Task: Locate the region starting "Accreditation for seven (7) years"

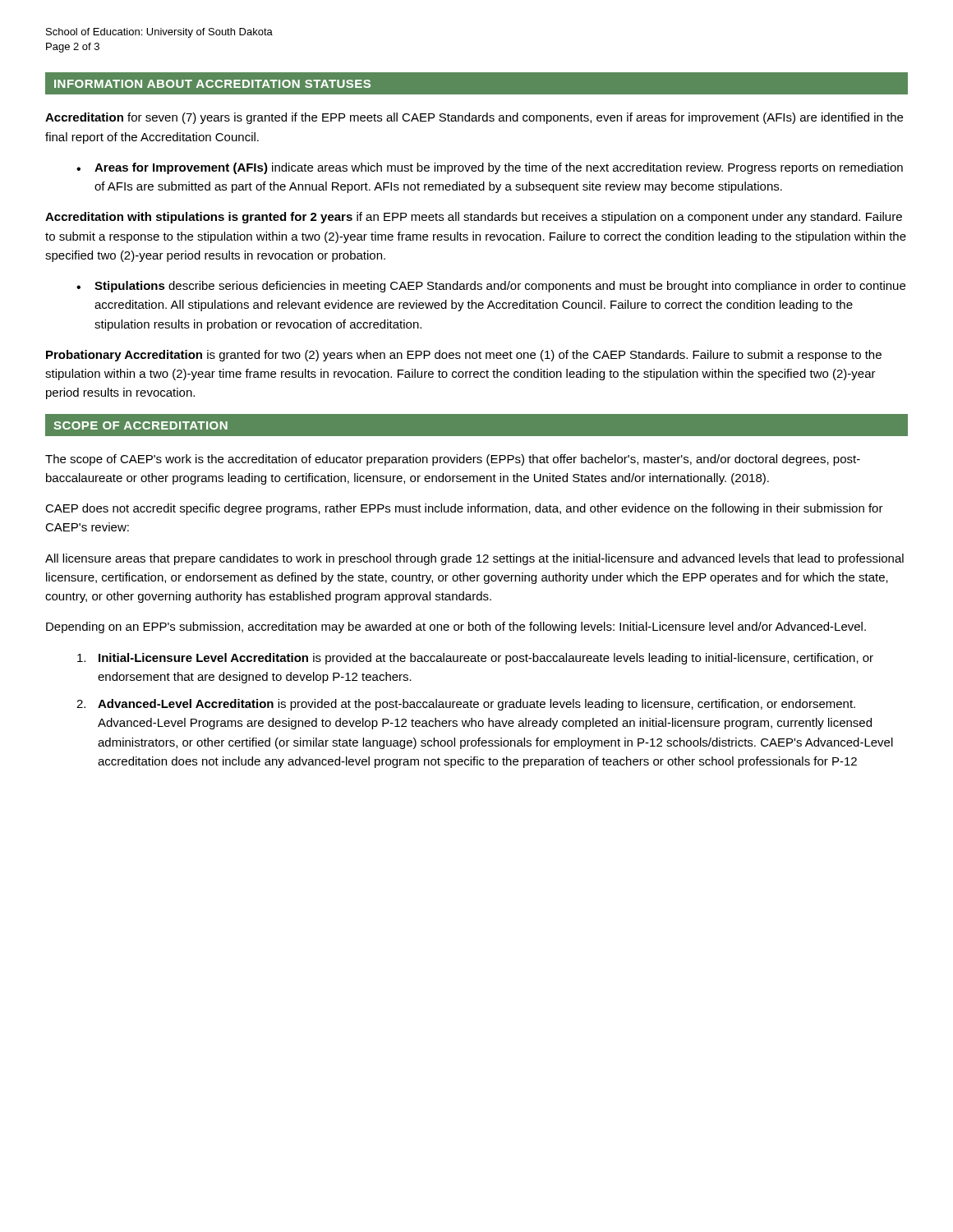Action: (x=474, y=127)
